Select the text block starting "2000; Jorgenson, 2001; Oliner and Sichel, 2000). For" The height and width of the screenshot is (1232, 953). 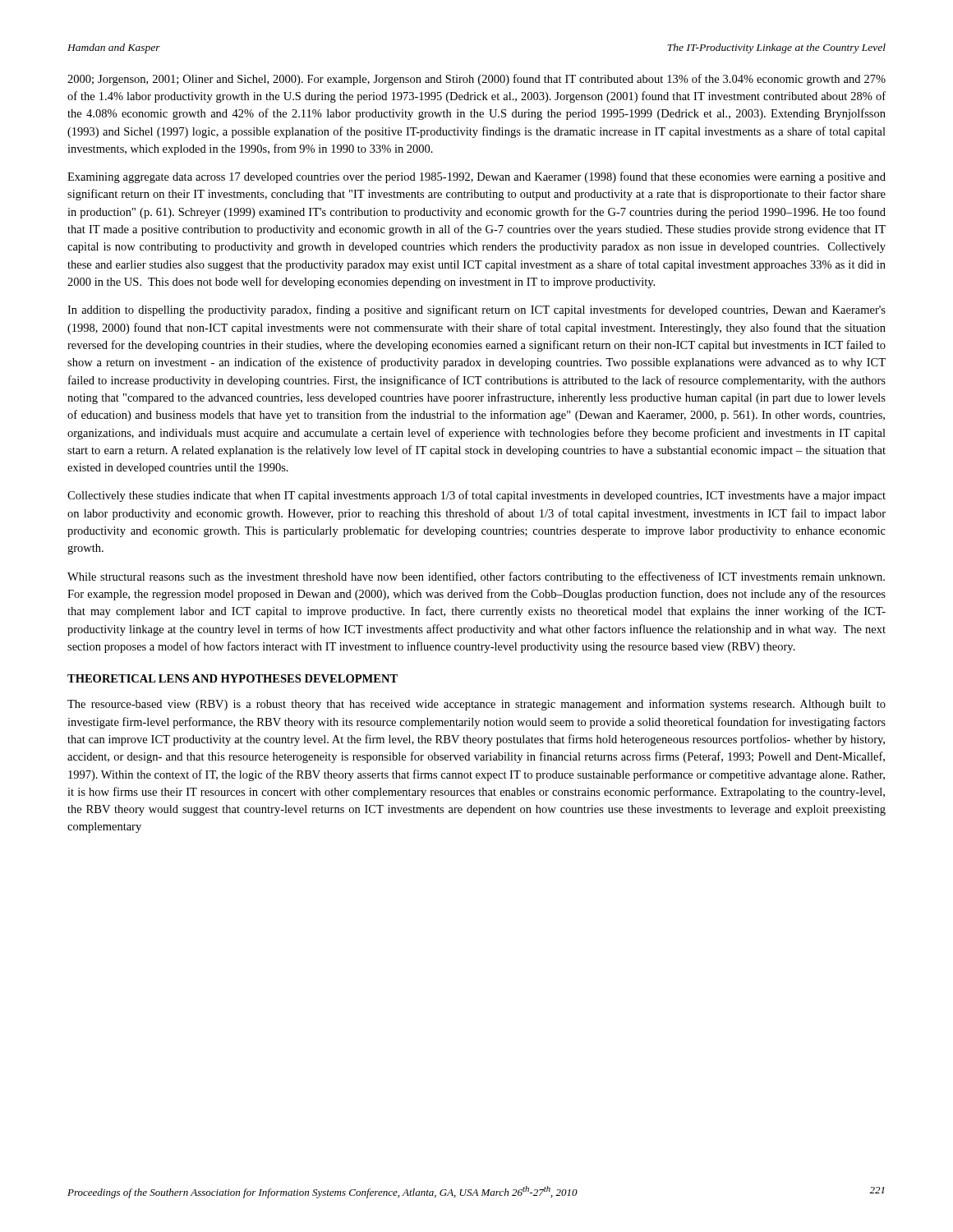coord(476,114)
